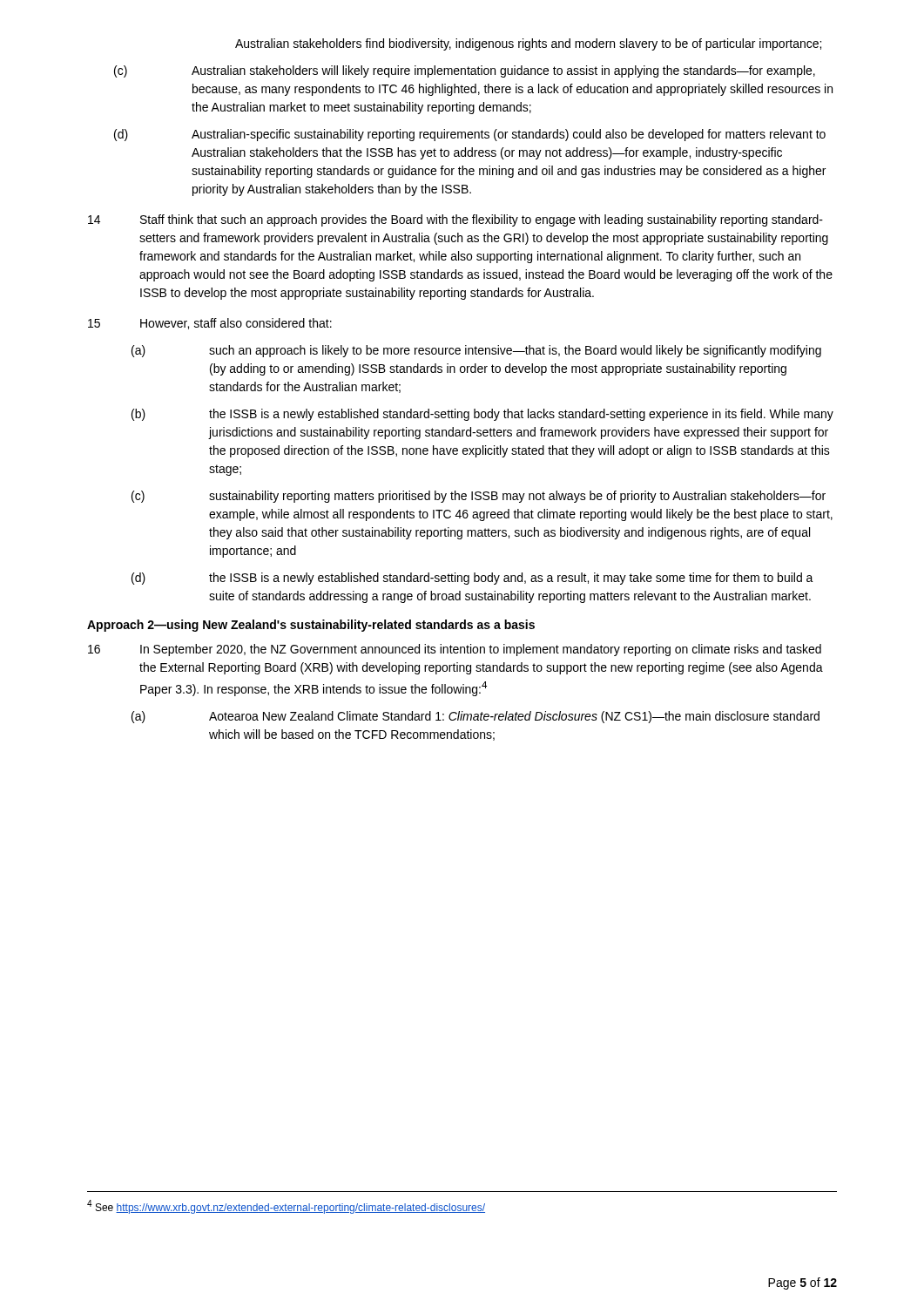924x1307 pixels.
Task: Click on the list item with the text "(a) such an"
Action: click(484, 369)
